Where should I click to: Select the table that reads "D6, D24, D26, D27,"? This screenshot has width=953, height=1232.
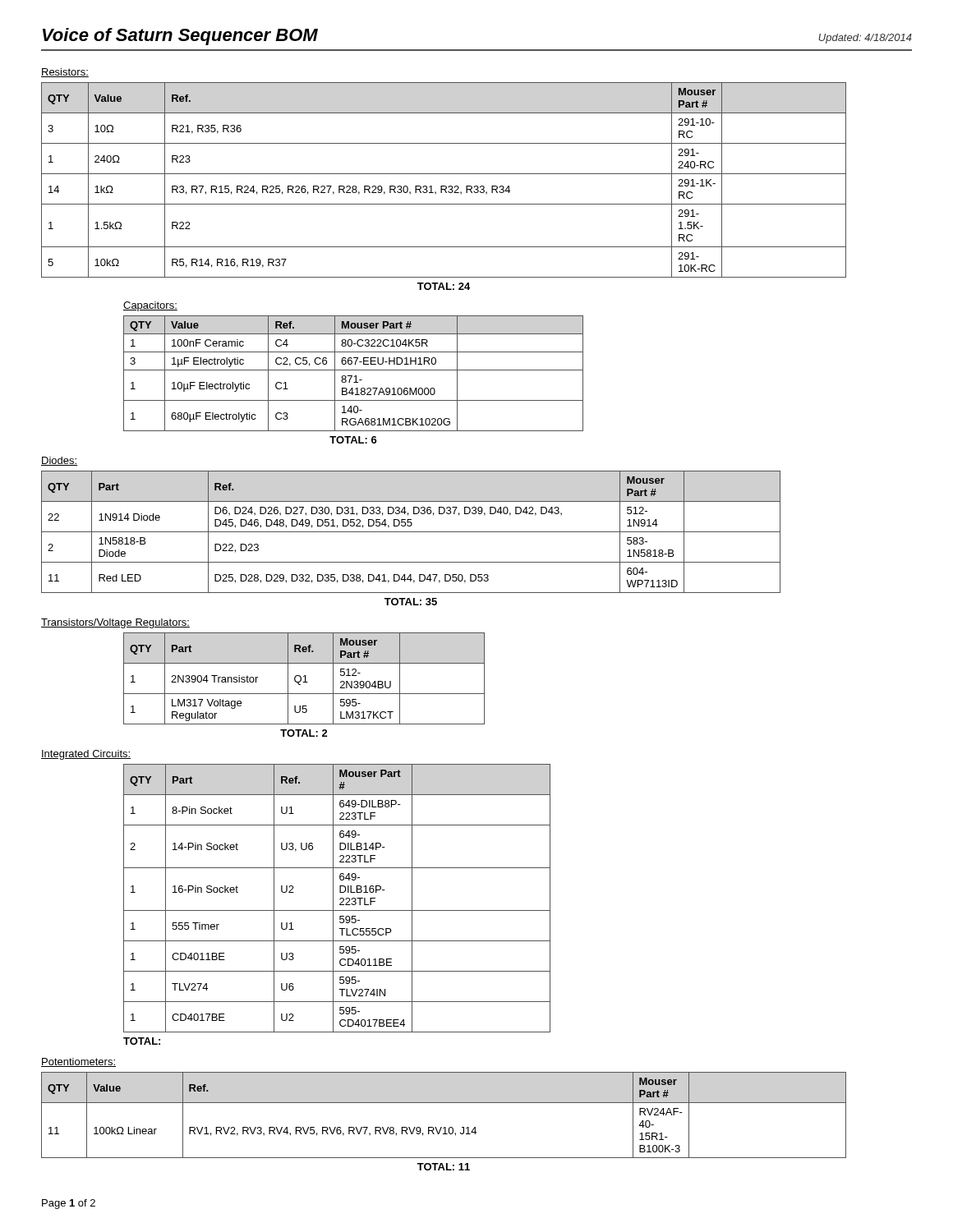click(476, 539)
